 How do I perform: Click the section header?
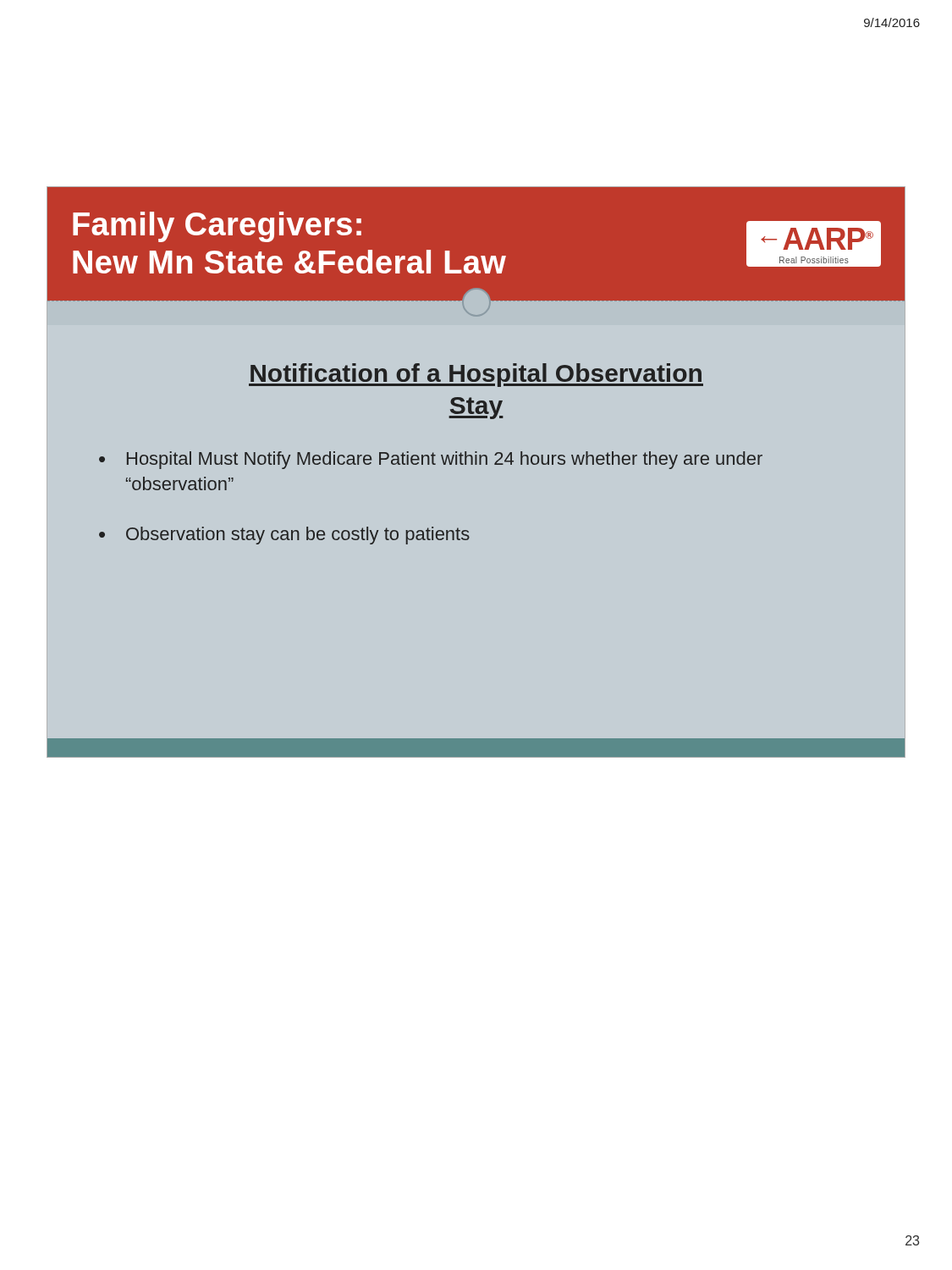[x=476, y=389]
